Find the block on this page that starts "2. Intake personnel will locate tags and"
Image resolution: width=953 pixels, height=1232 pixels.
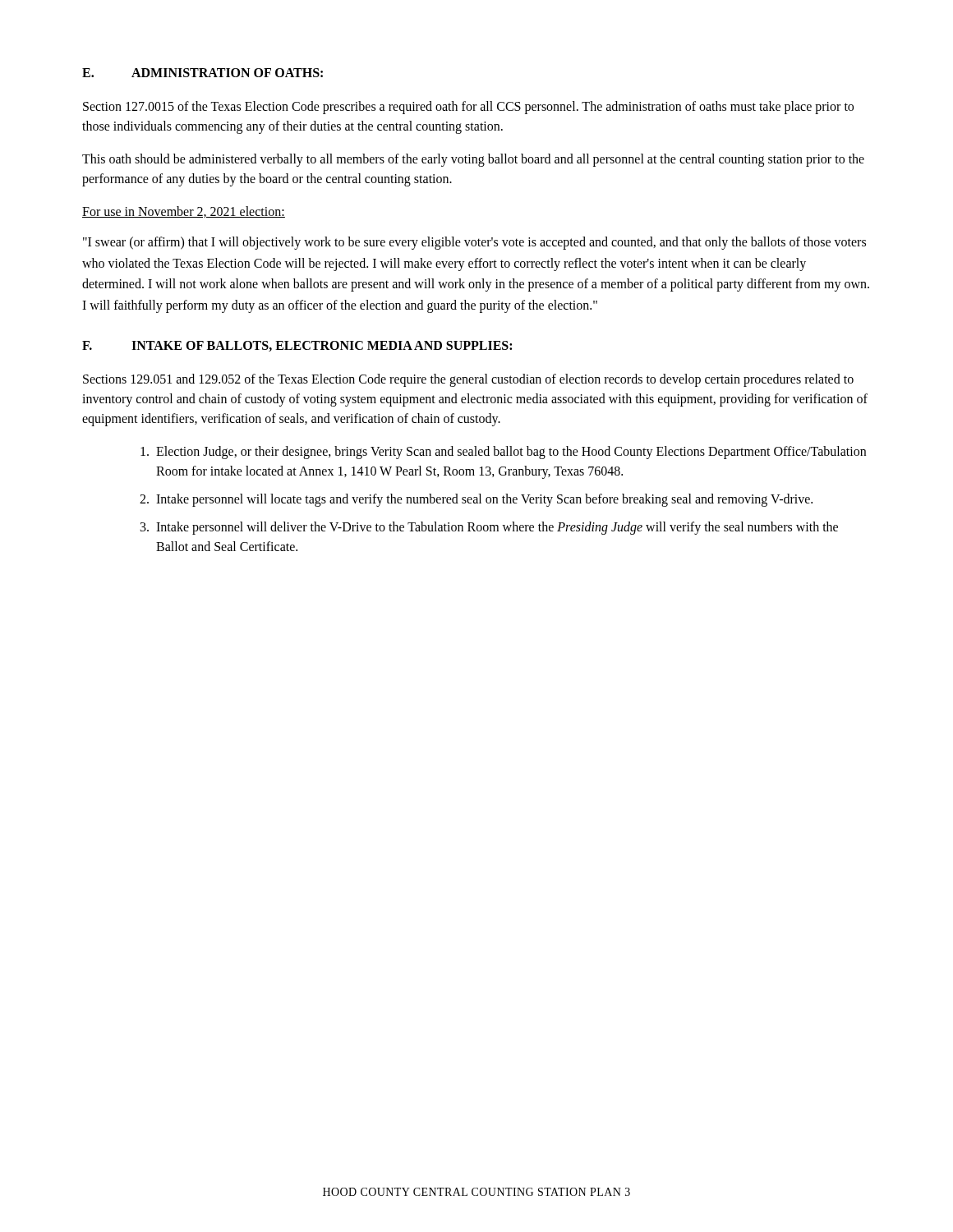(x=501, y=500)
